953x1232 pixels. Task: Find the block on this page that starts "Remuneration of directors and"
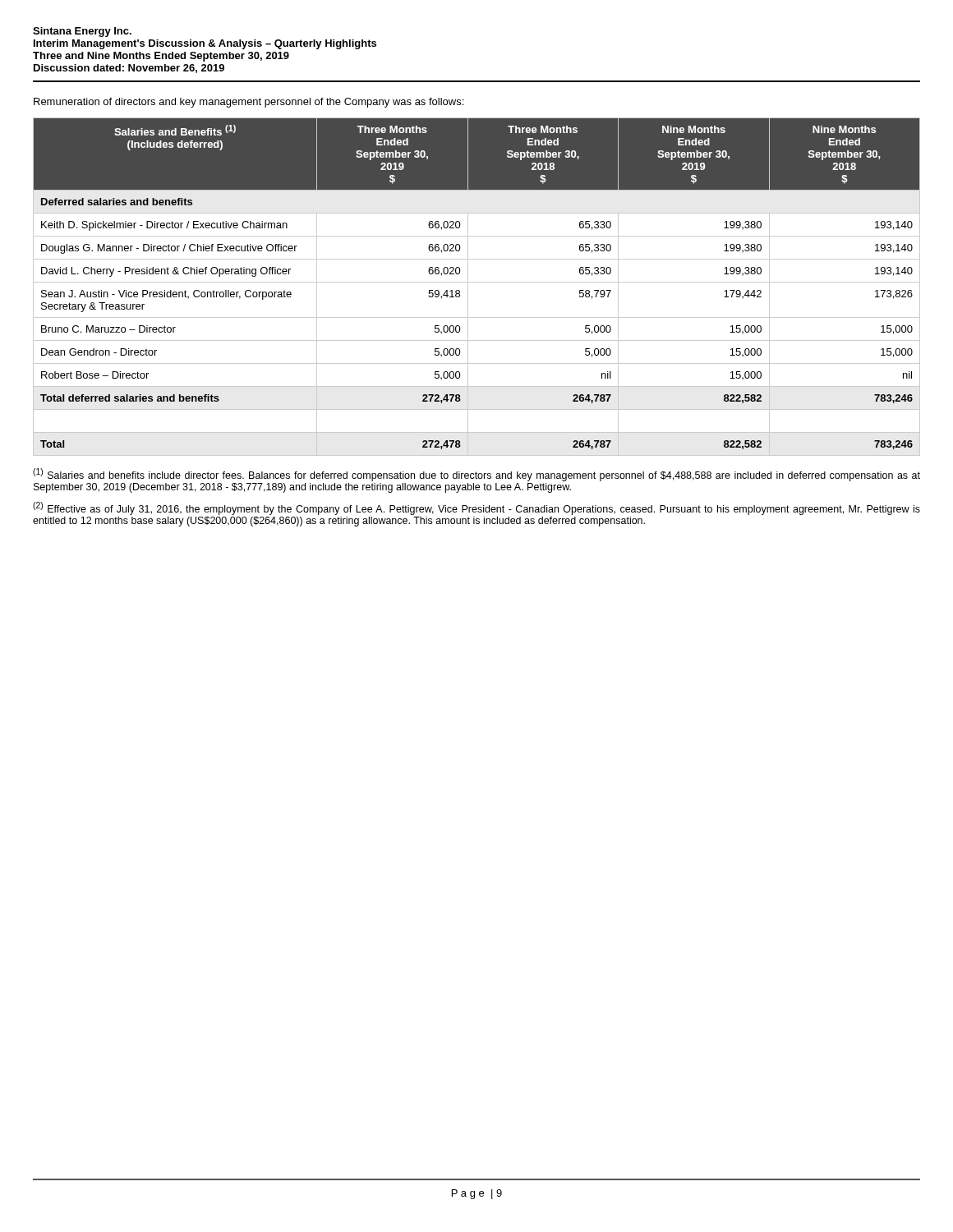point(249,101)
